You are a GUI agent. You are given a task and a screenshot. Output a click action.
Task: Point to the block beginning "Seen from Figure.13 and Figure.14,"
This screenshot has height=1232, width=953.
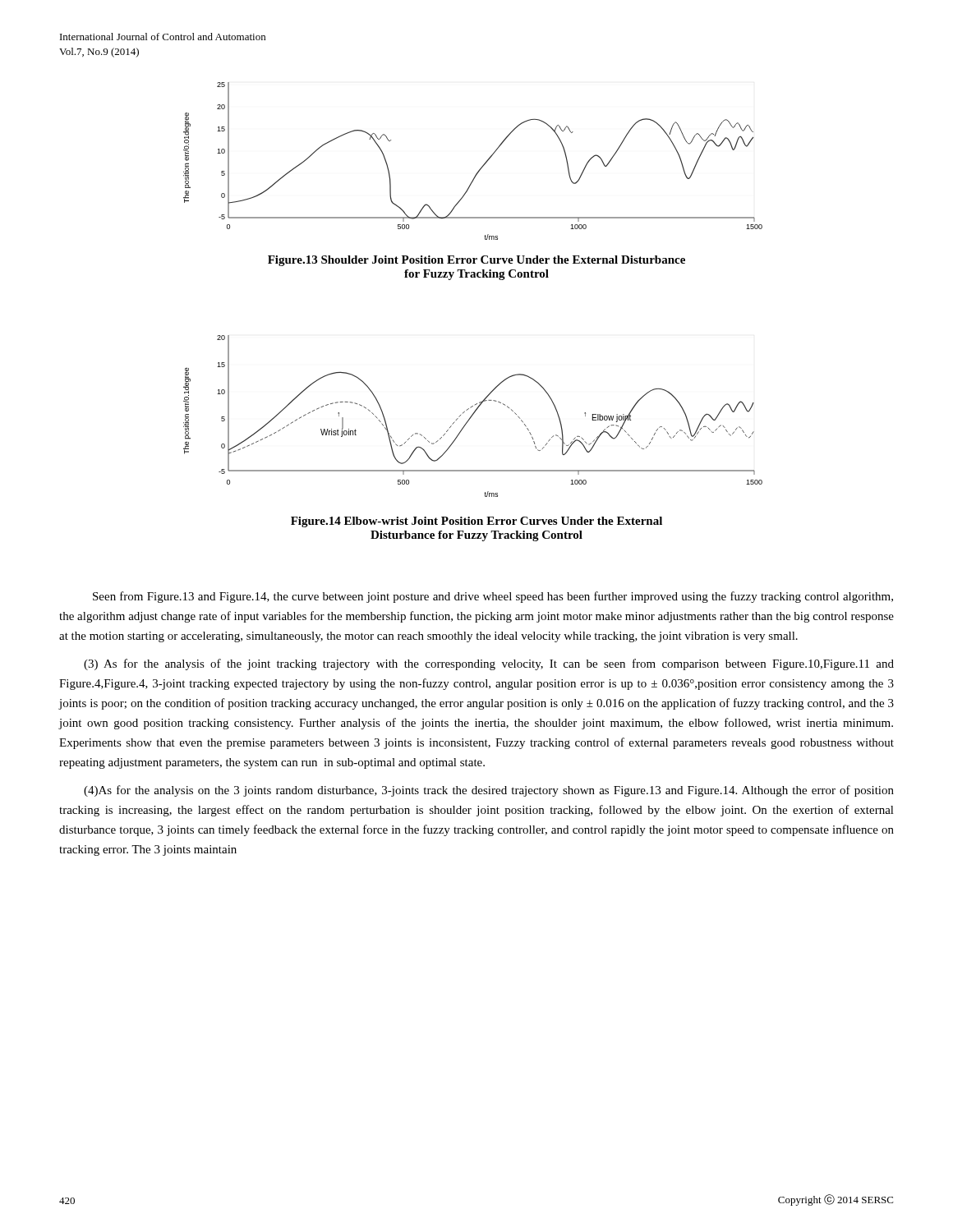point(476,723)
